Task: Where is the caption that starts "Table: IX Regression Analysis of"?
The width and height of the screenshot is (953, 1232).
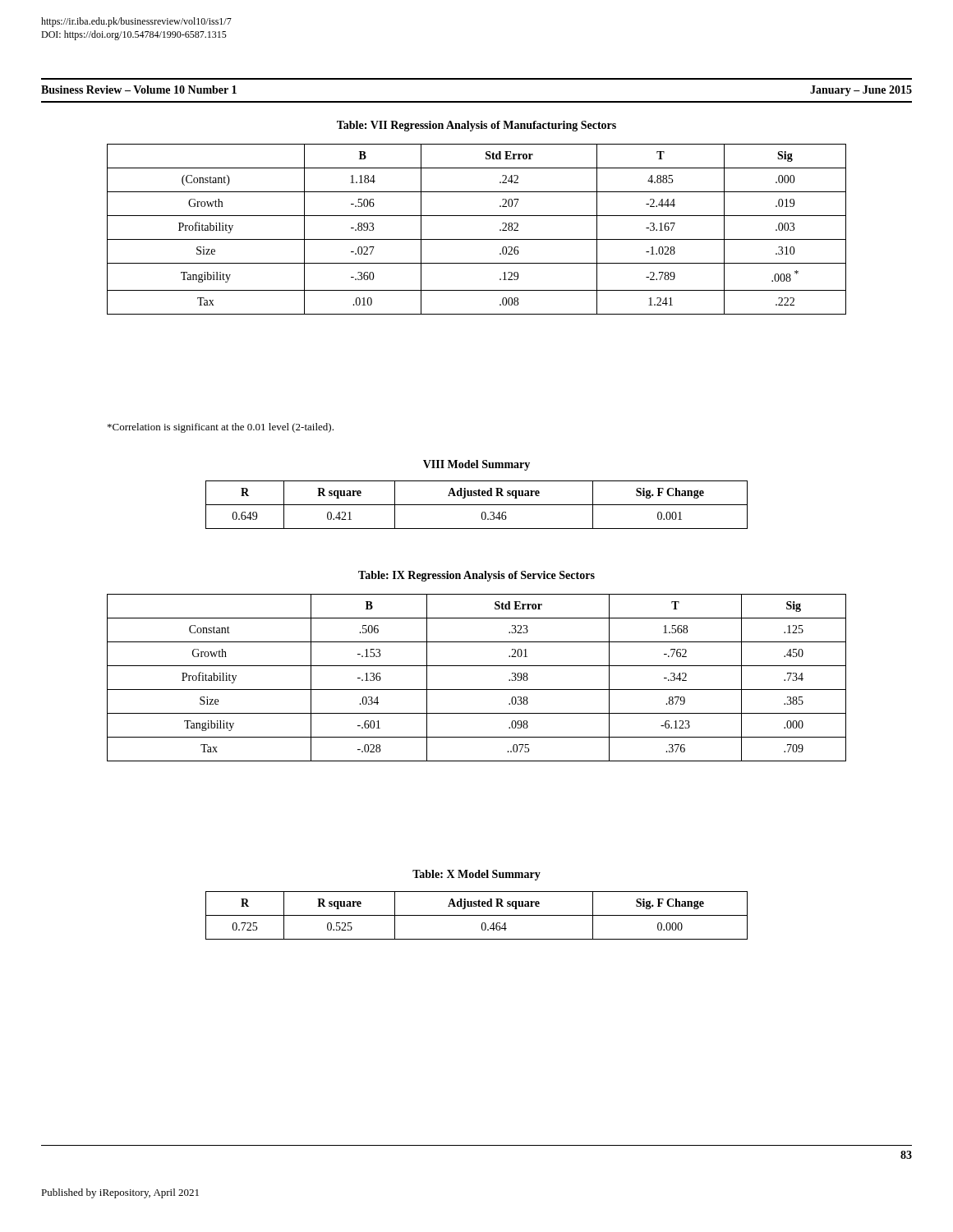Action: 476,575
